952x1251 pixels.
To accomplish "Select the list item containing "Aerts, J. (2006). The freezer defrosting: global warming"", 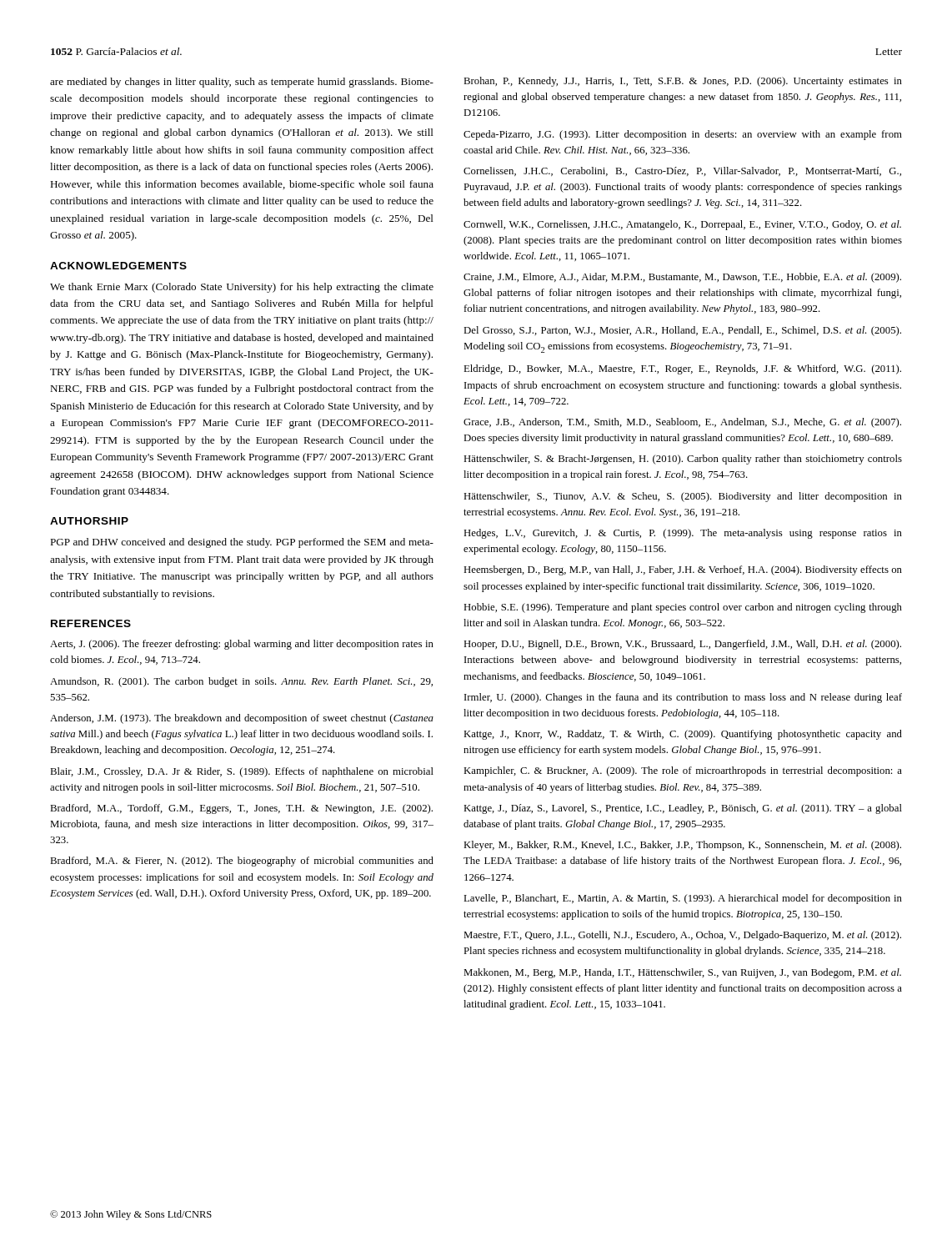I will tap(242, 652).
